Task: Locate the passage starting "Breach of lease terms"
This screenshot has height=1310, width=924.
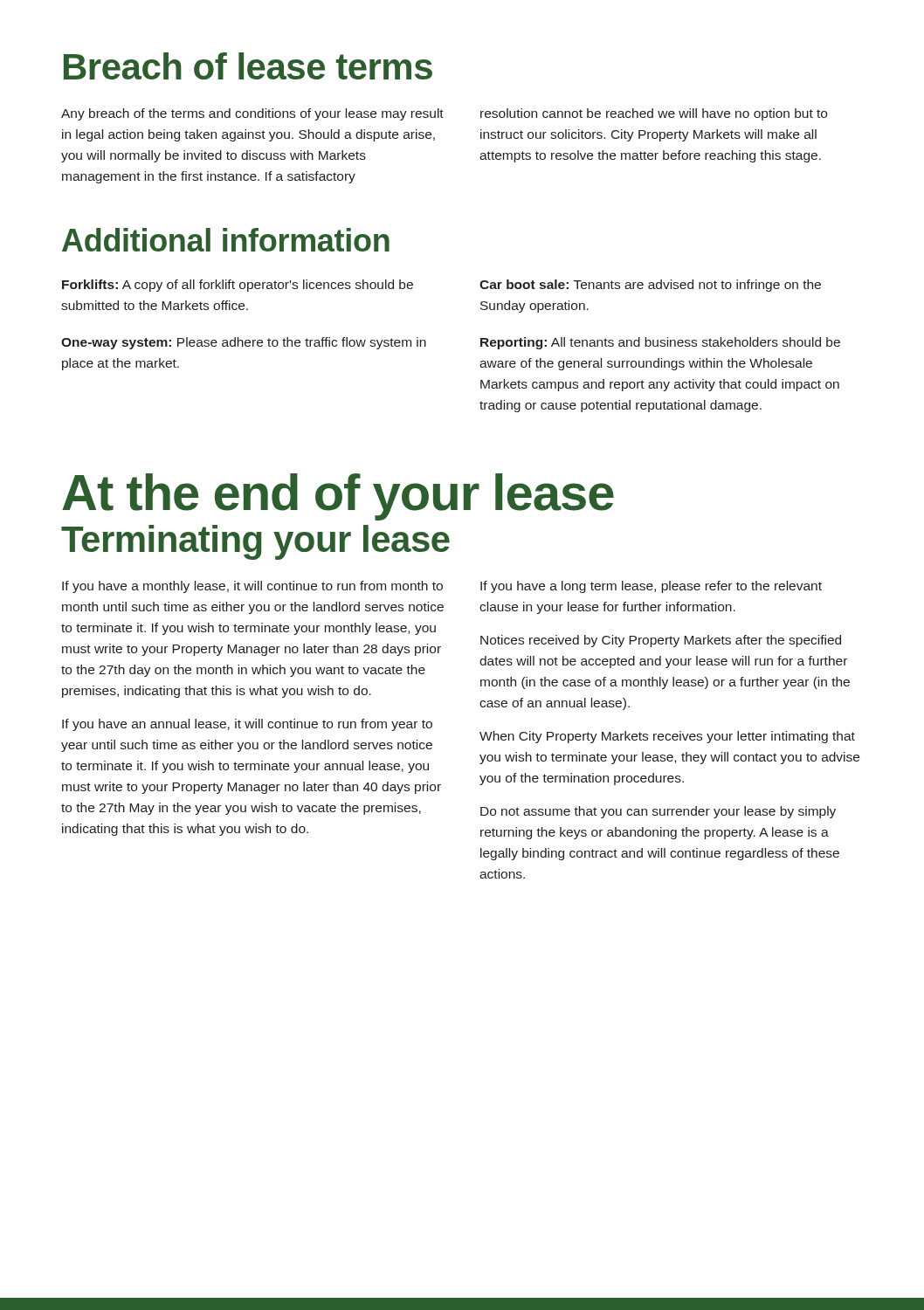Action: (x=248, y=66)
